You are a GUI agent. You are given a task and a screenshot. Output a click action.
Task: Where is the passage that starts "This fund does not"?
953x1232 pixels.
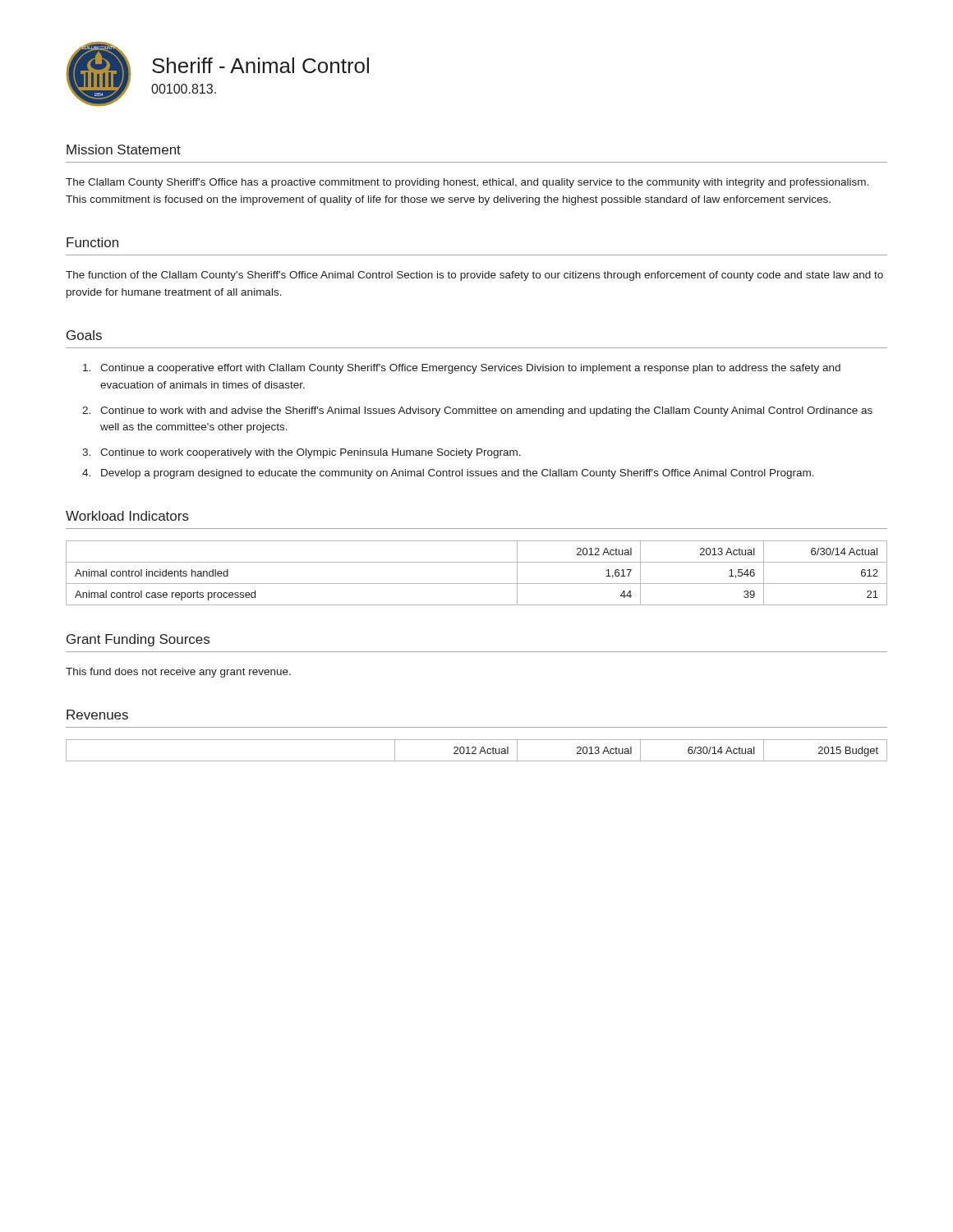(x=179, y=672)
